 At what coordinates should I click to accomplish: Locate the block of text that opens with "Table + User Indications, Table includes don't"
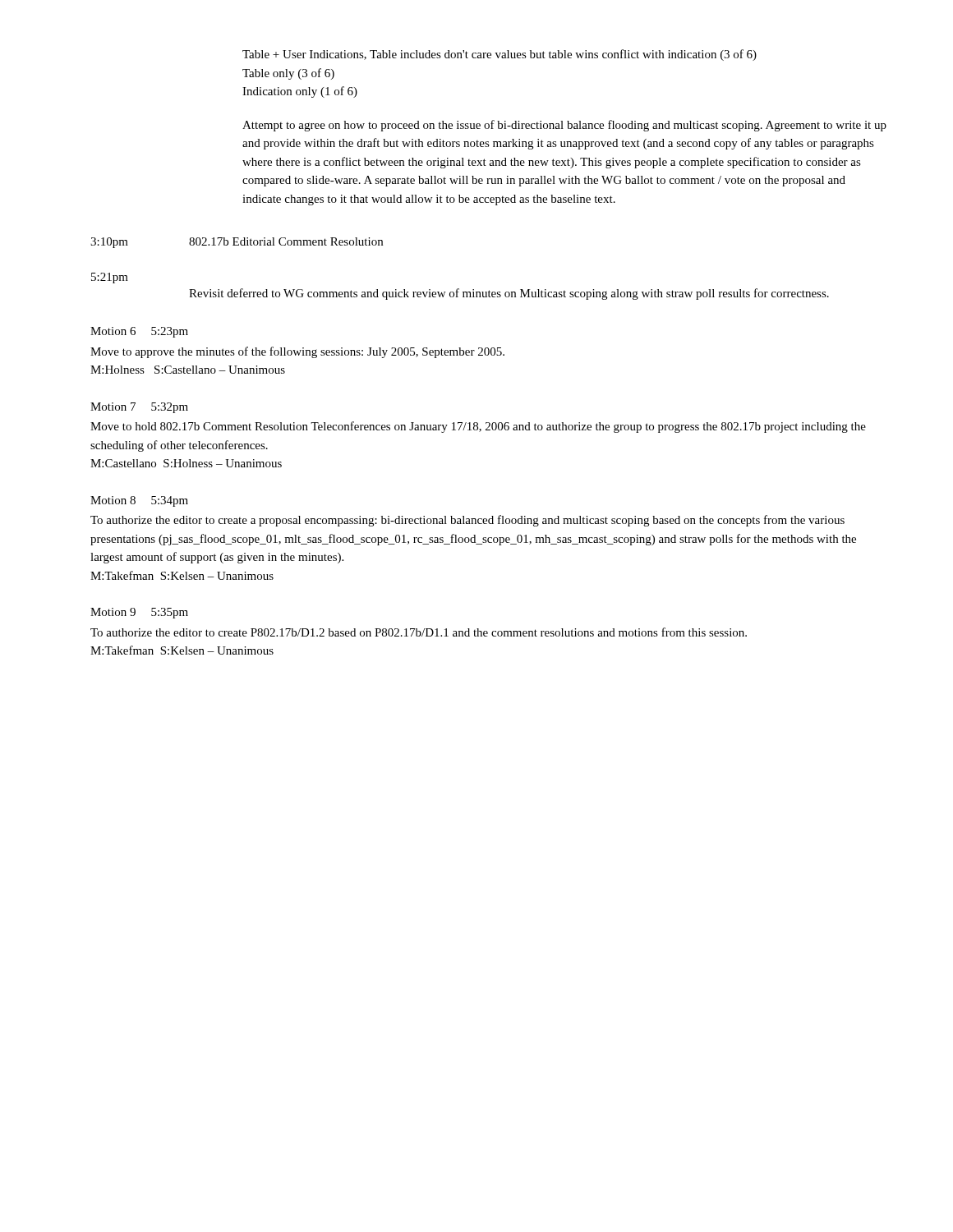(500, 55)
